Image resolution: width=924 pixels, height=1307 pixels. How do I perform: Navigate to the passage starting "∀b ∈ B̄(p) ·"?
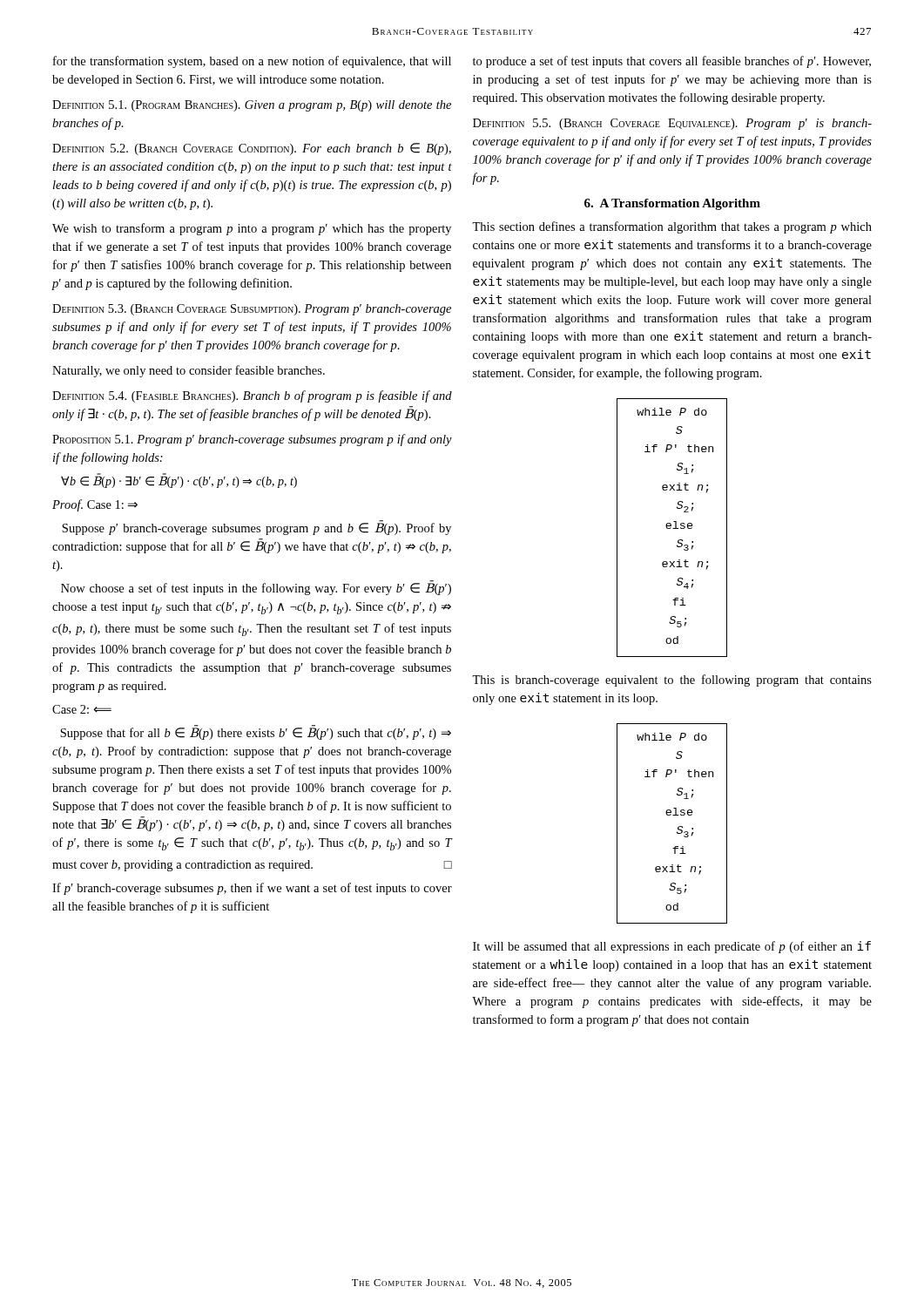click(x=179, y=482)
